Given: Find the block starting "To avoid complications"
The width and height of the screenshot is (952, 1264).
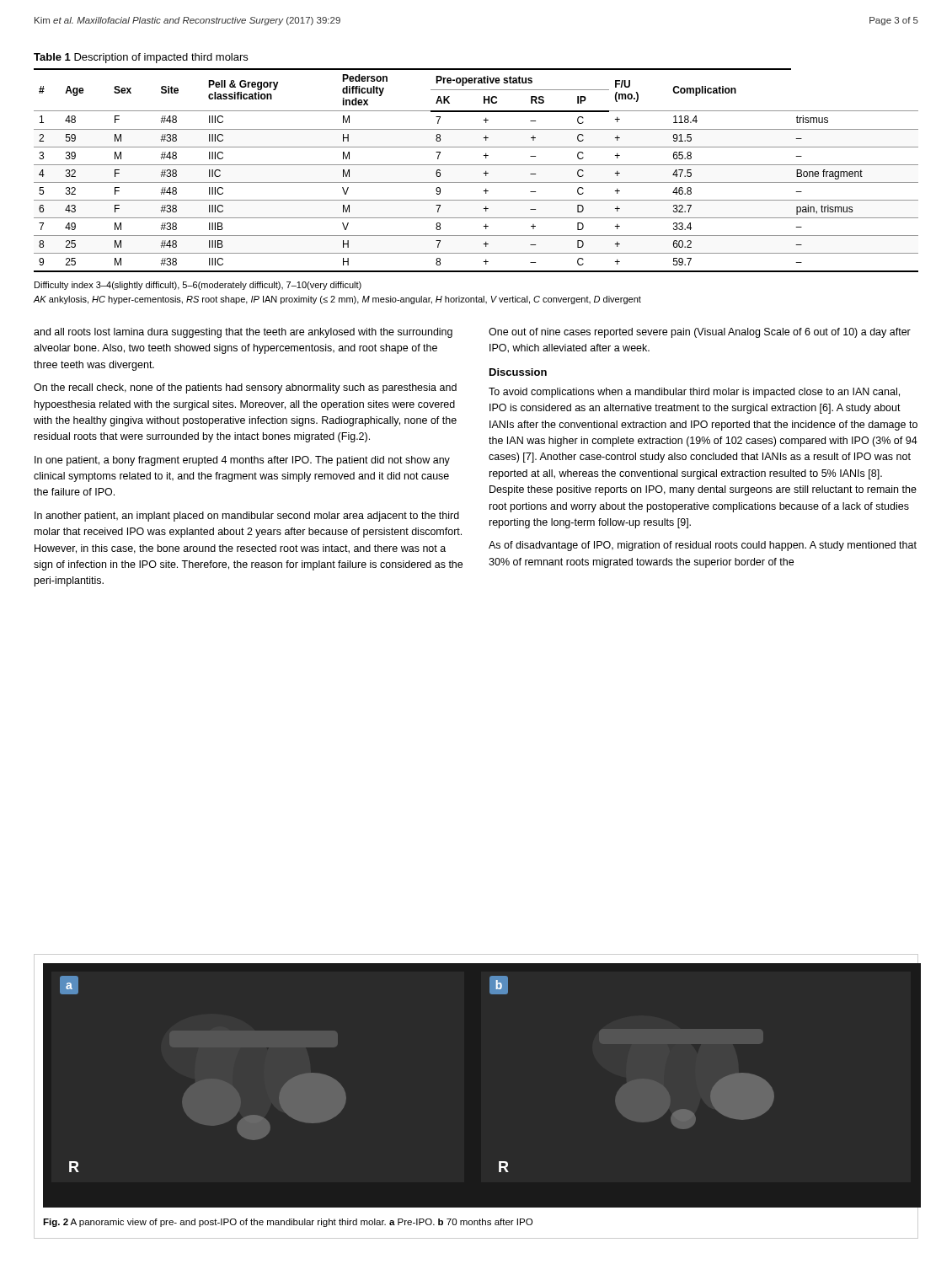Looking at the screenshot, I should tap(703, 477).
